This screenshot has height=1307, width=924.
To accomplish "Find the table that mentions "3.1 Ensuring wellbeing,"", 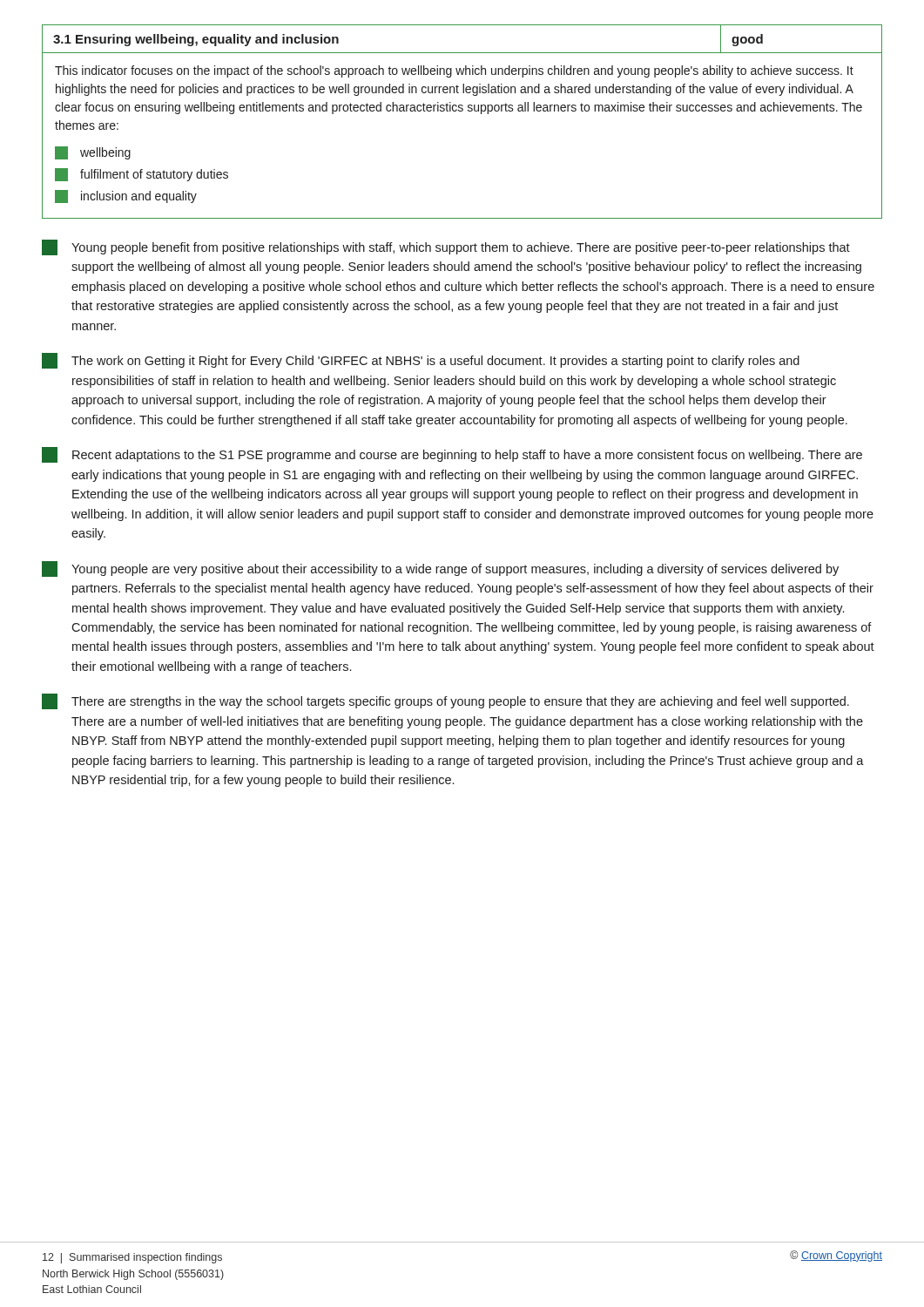I will click(x=462, y=122).
